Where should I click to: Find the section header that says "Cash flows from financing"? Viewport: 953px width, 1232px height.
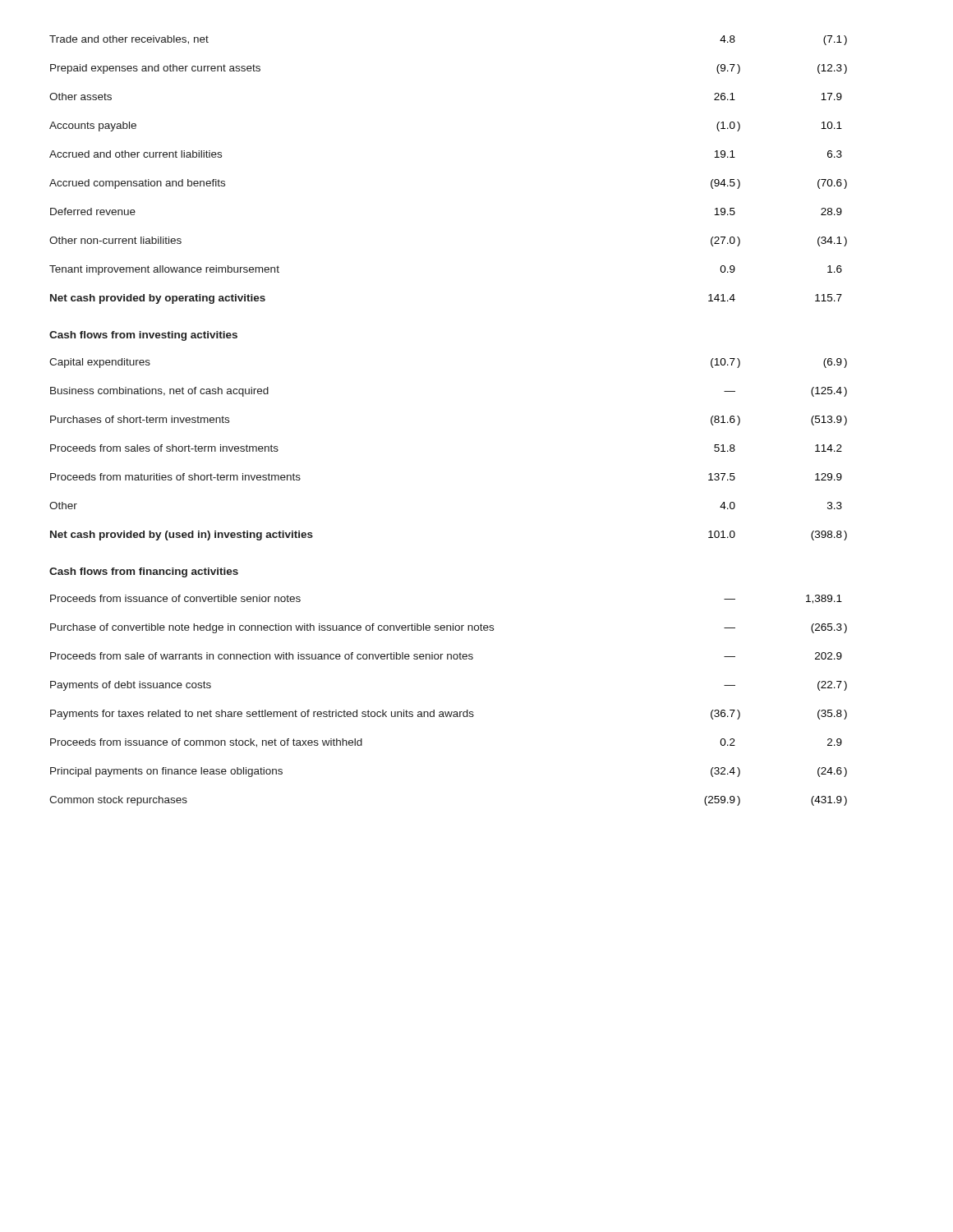click(x=144, y=572)
